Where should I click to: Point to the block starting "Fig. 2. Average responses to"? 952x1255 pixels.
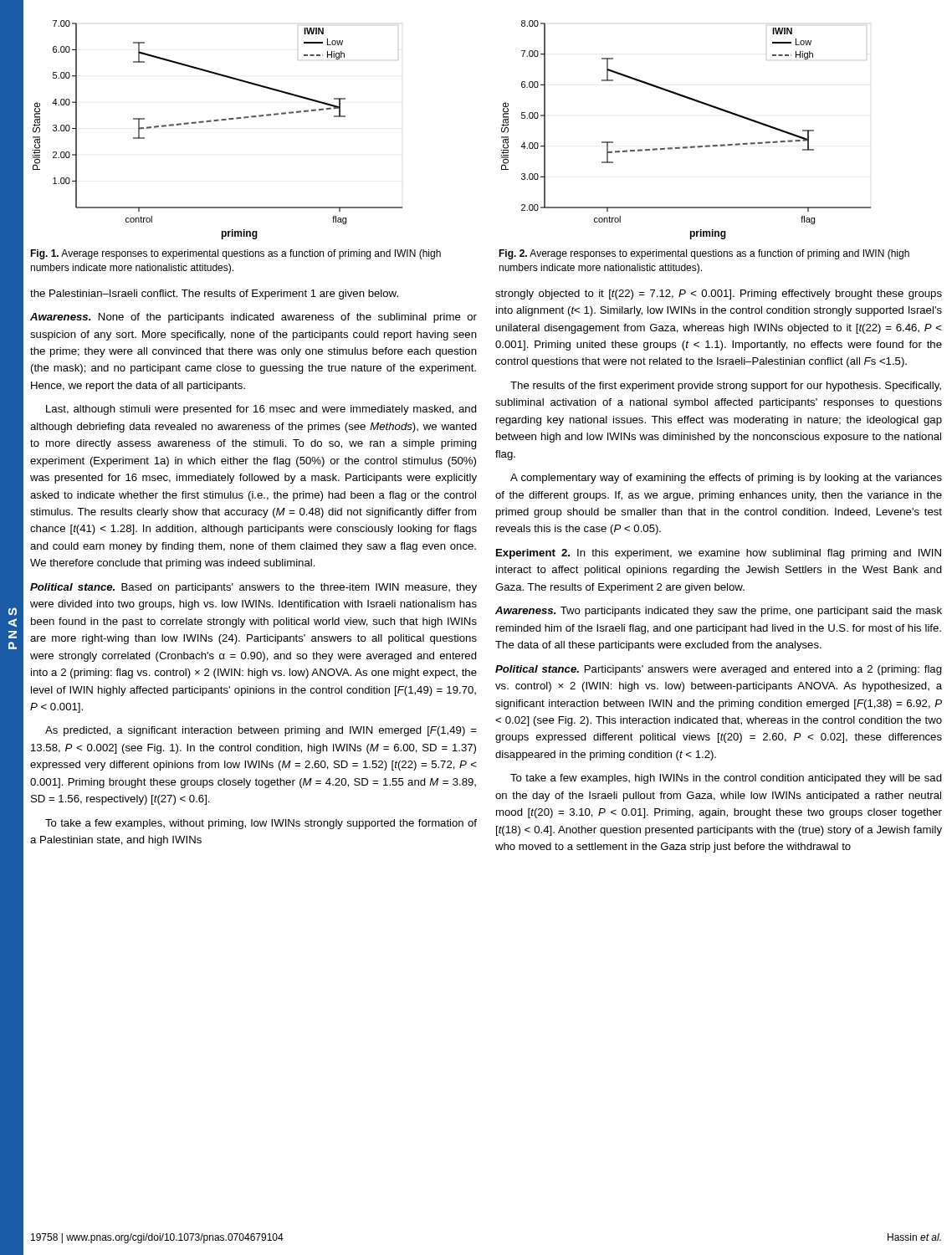704,261
